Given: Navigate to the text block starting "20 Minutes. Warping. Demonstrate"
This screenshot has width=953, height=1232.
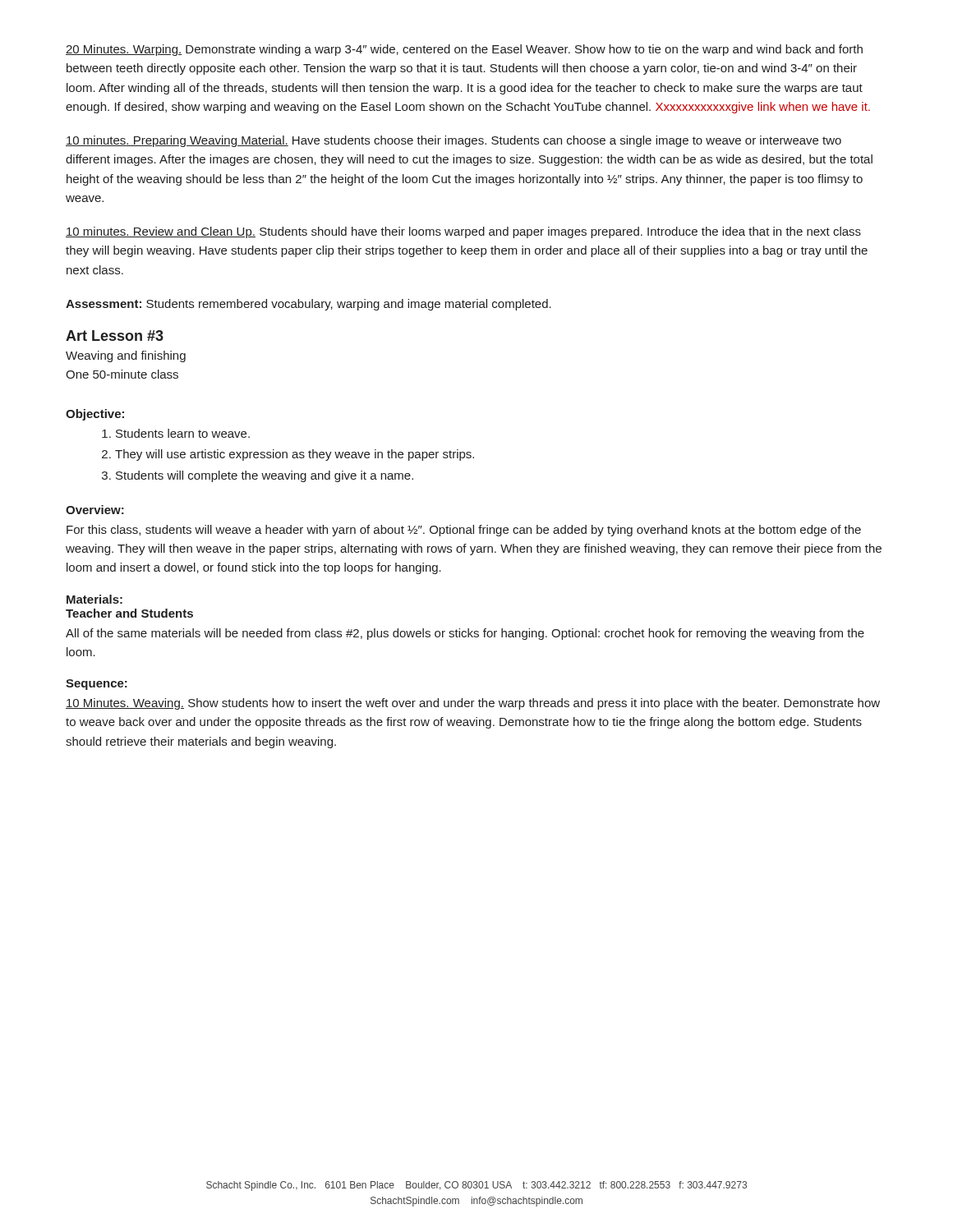Looking at the screenshot, I should [x=468, y=77].
